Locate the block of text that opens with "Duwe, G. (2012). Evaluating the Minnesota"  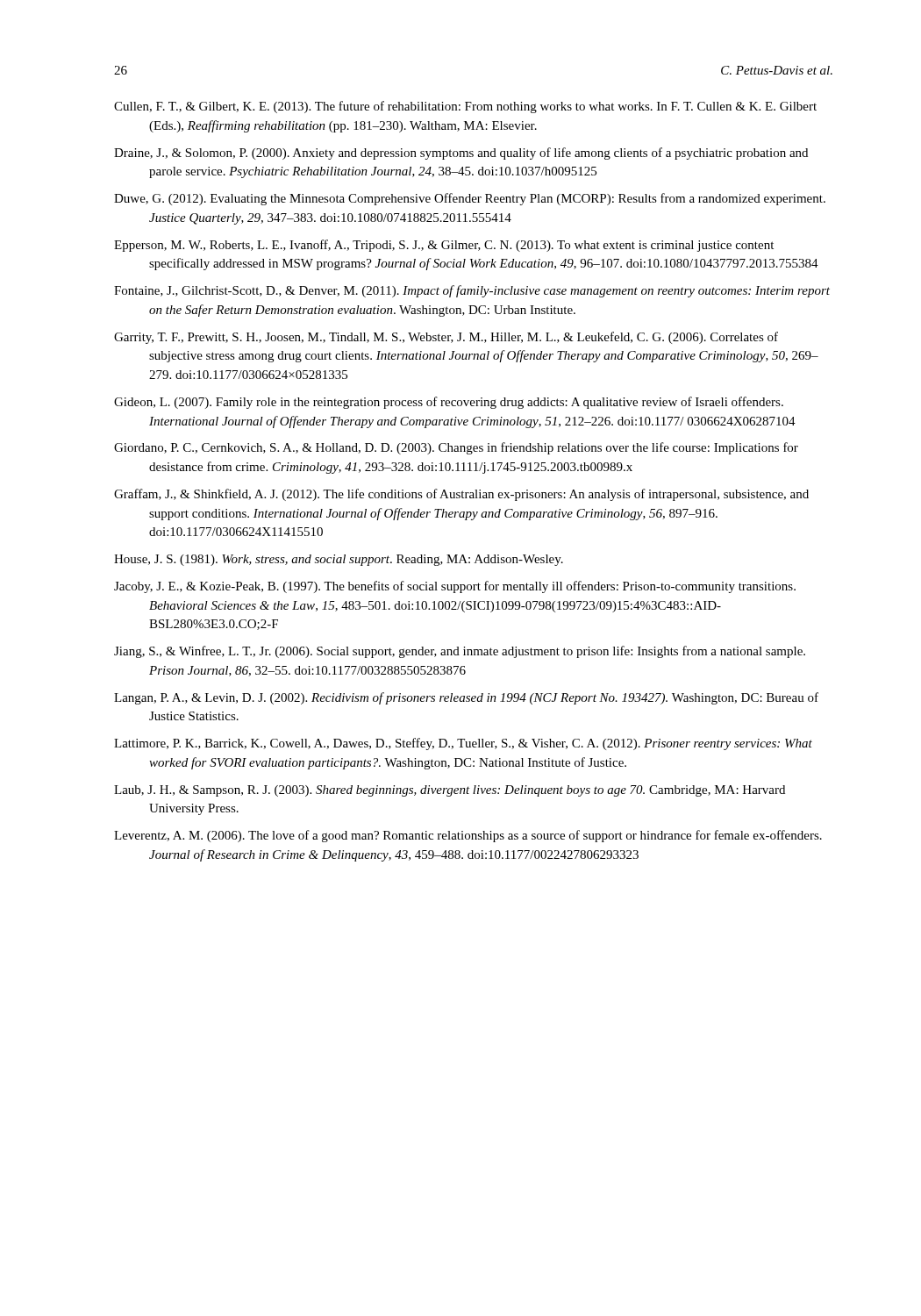pos(470,208)
